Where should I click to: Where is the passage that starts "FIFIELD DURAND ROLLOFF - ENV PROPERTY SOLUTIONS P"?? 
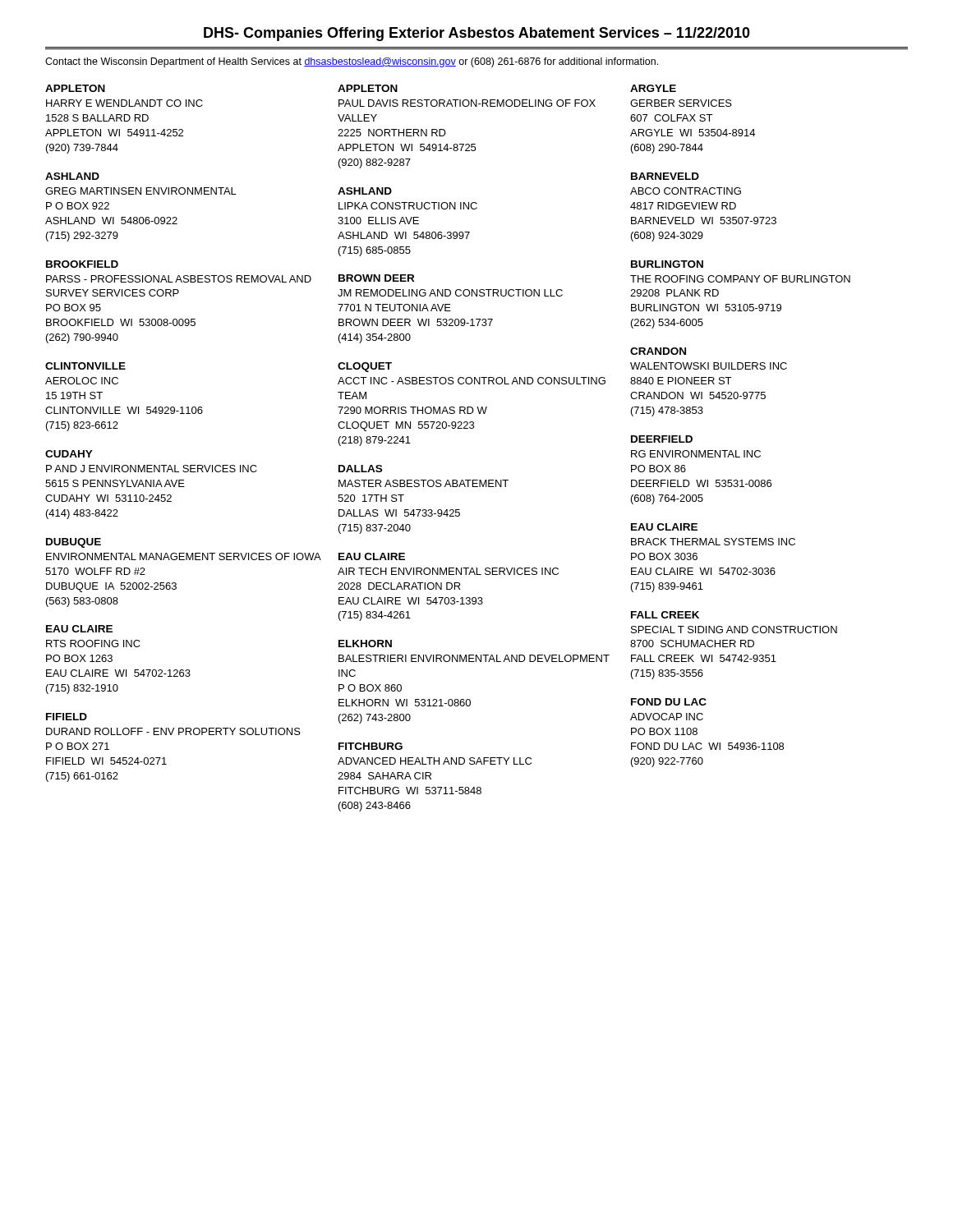[x=67, y=717]
